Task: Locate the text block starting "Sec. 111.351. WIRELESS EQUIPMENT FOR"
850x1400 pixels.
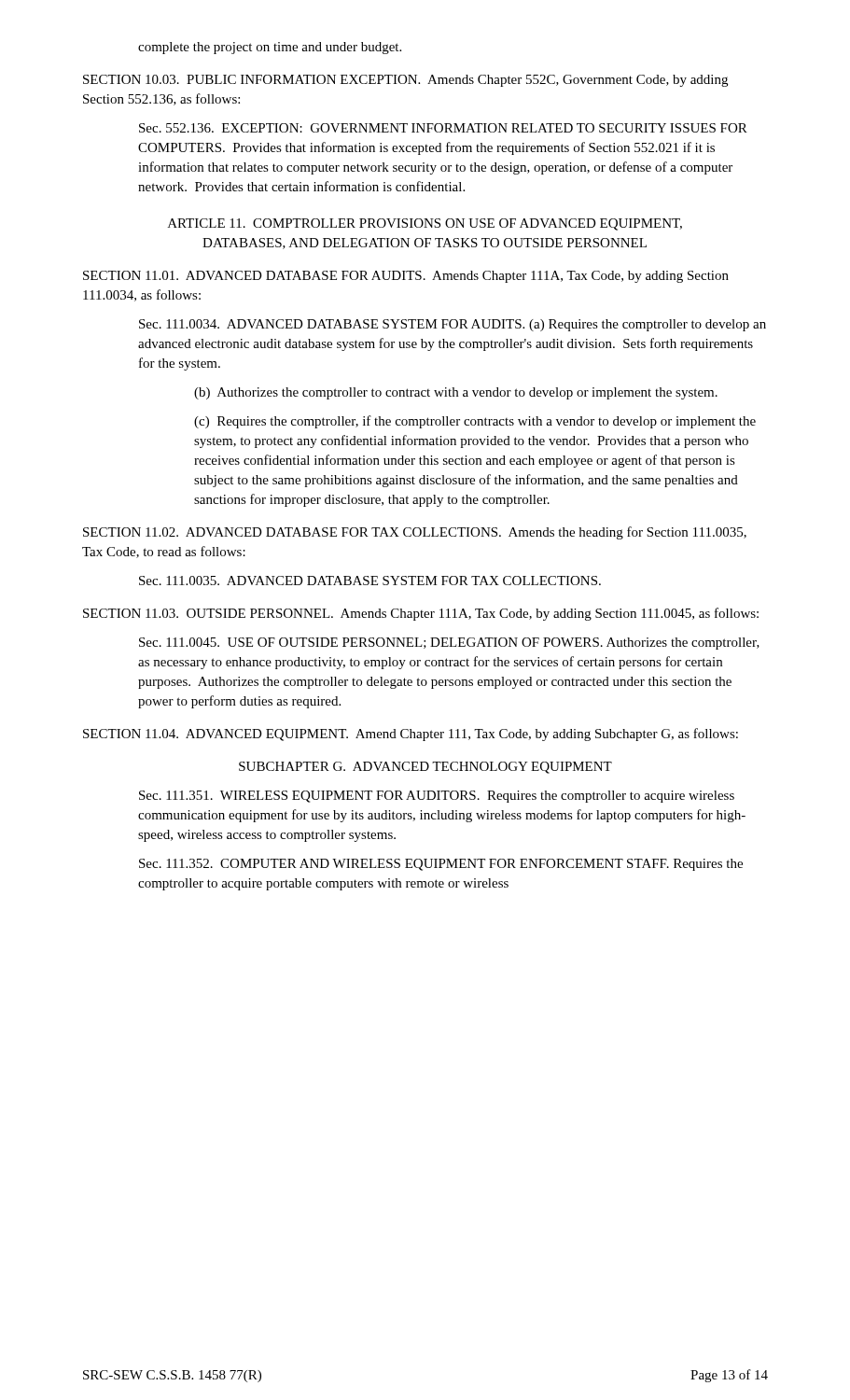Action: [x=453, y=815]
